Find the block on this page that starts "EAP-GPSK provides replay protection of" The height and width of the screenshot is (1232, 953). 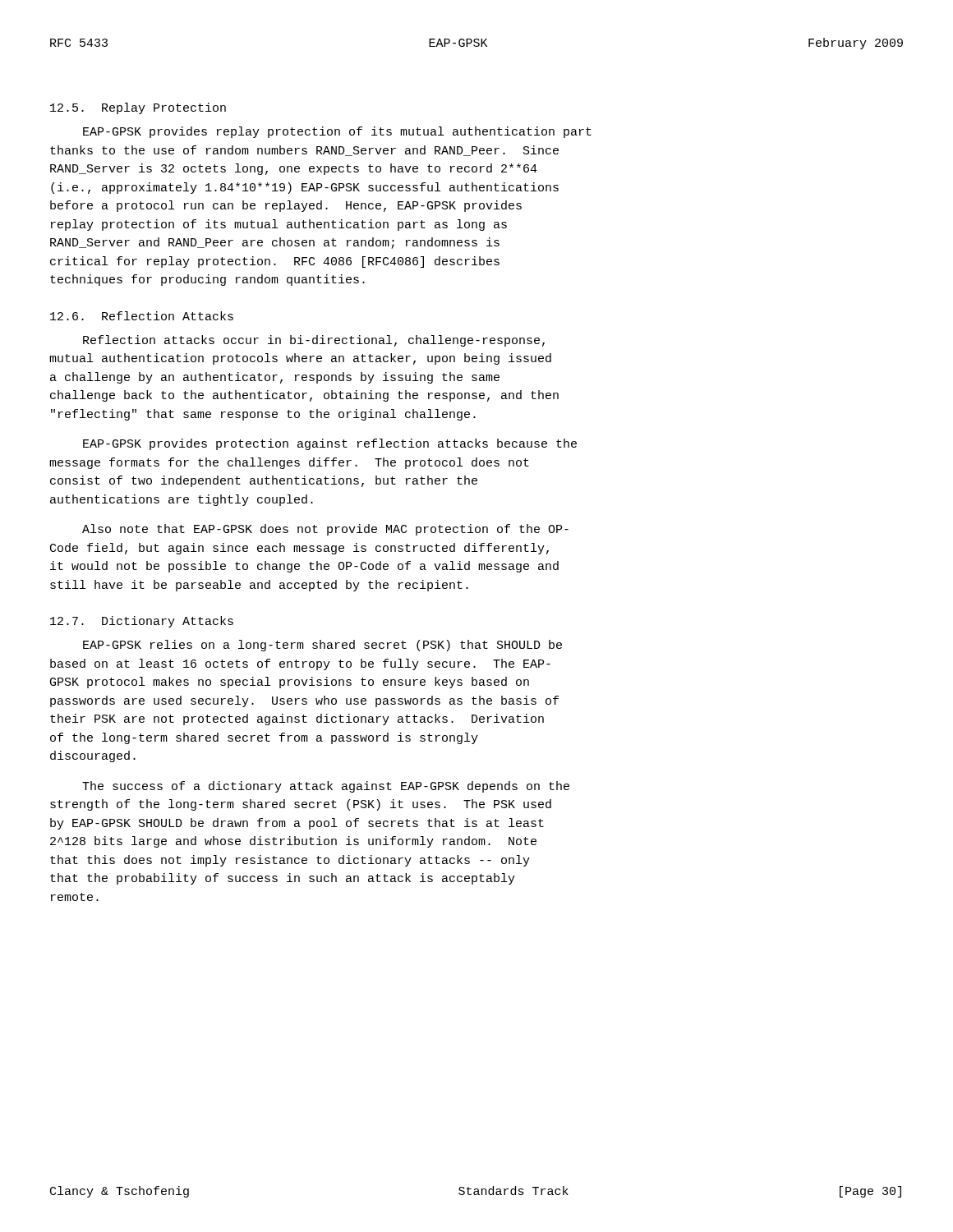pos(321,207)
